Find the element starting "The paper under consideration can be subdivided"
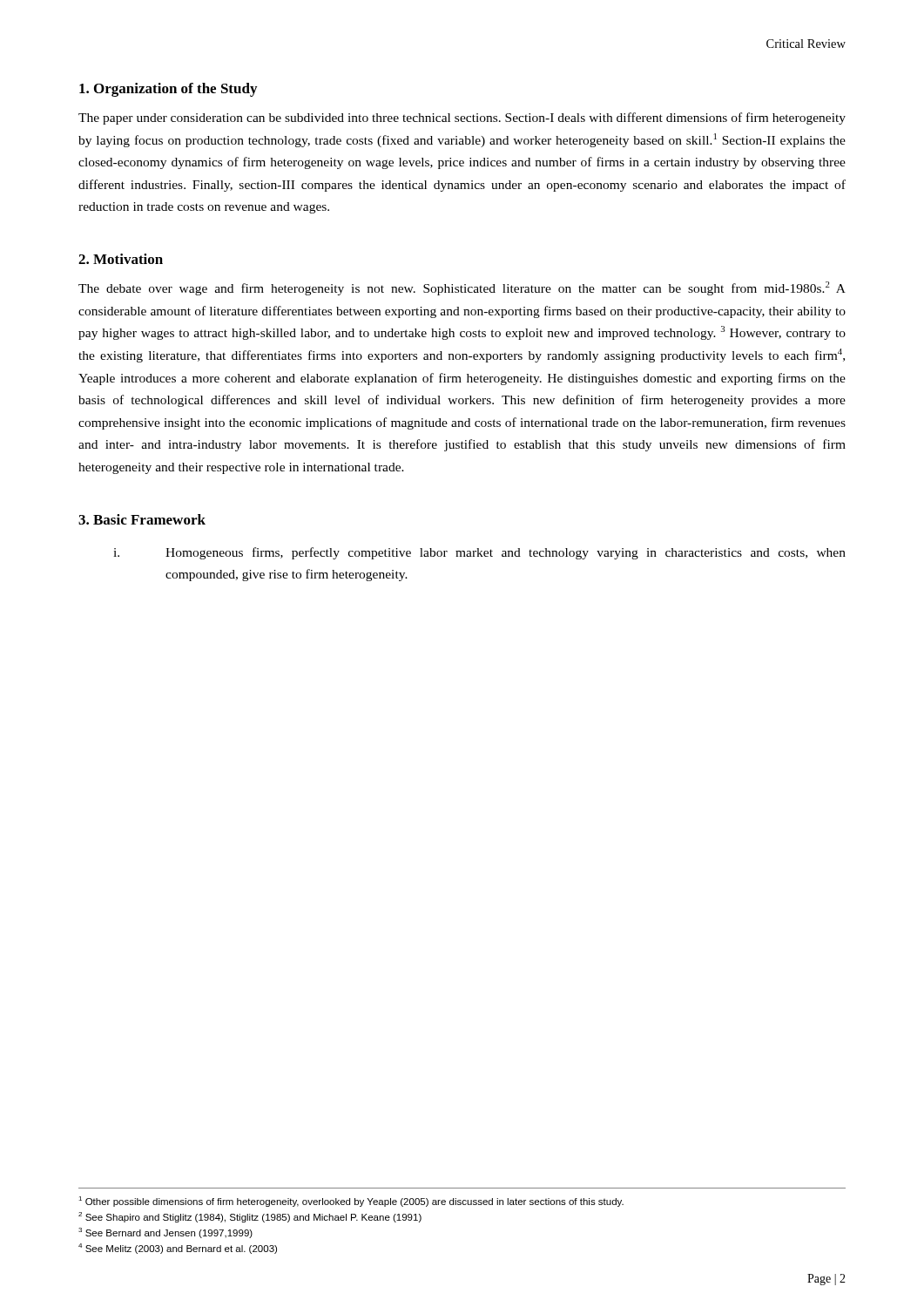 [x=462, y=162]
